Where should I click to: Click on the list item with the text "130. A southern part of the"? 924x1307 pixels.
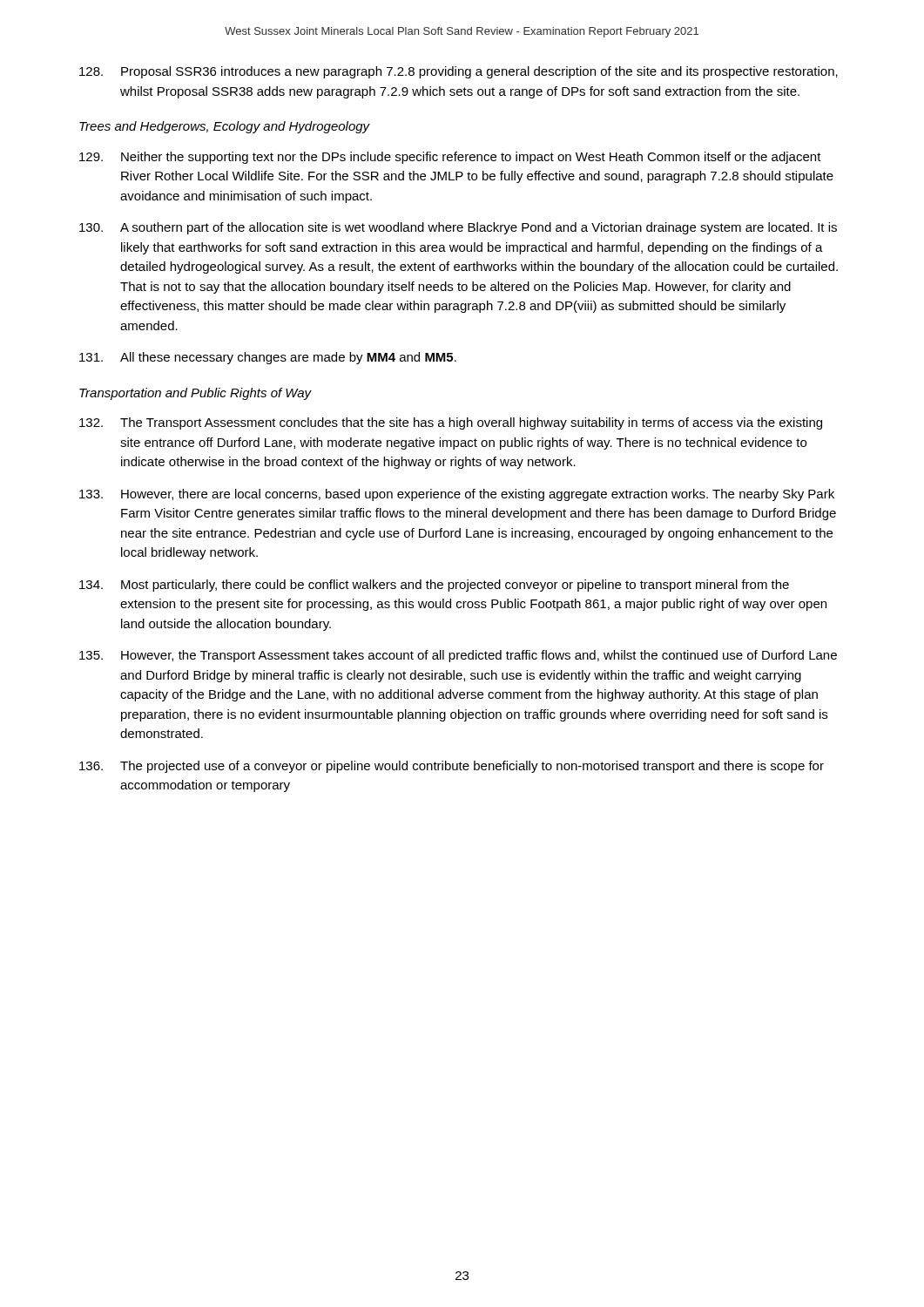(x=462, y=277)
